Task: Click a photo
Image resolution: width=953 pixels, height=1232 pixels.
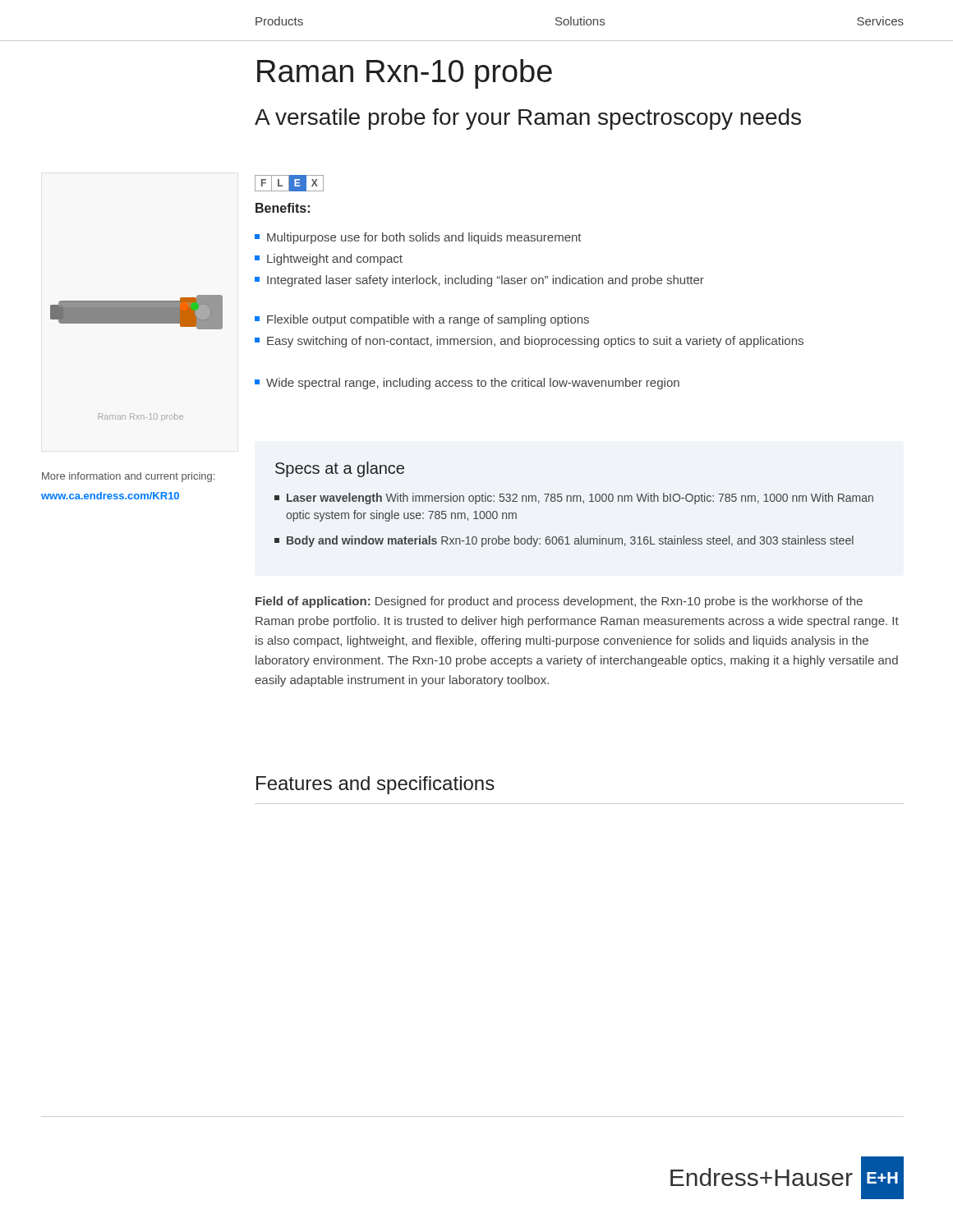Action: (x=140, y=312)
